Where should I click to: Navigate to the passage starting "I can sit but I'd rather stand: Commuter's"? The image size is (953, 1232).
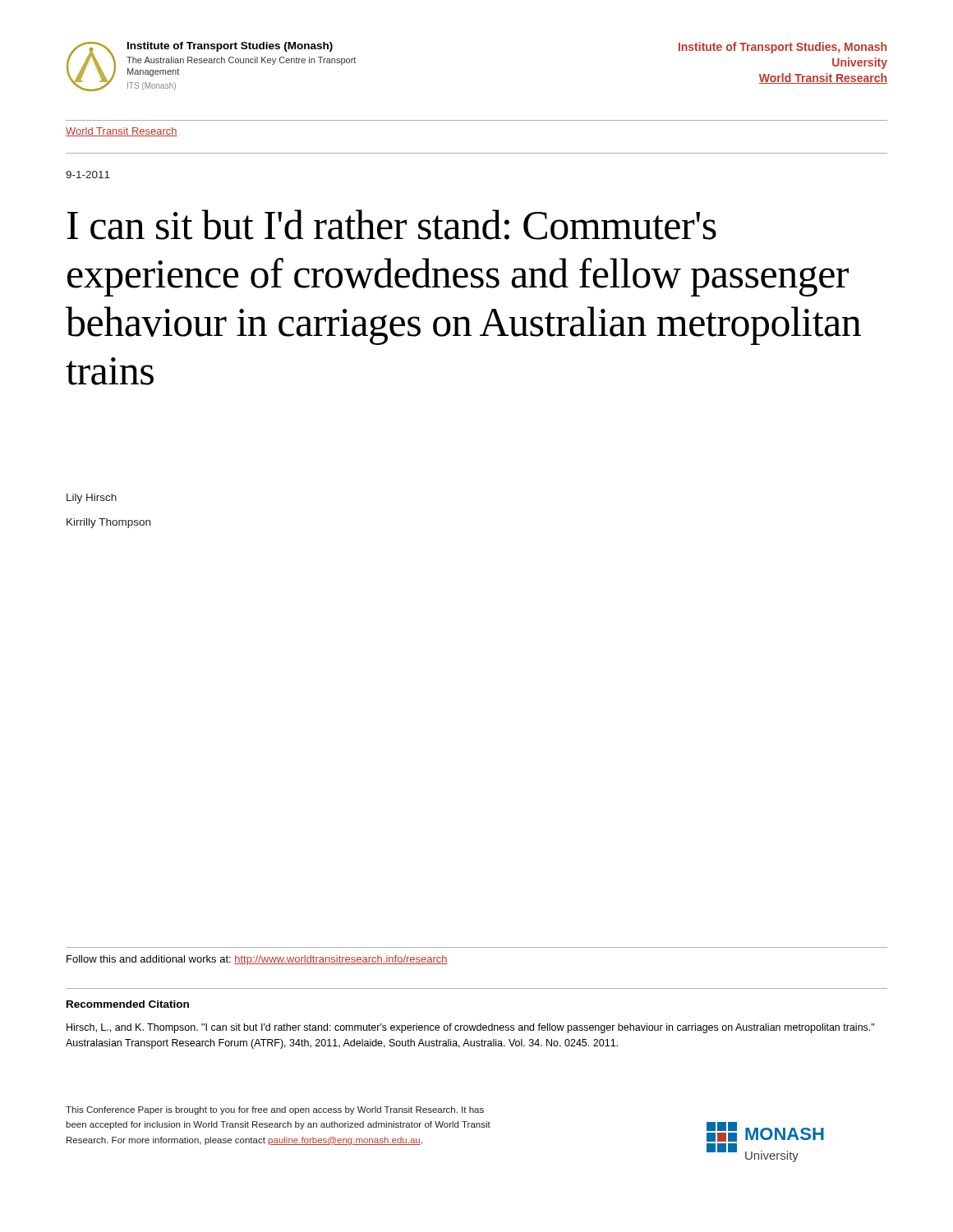(463, 298)
